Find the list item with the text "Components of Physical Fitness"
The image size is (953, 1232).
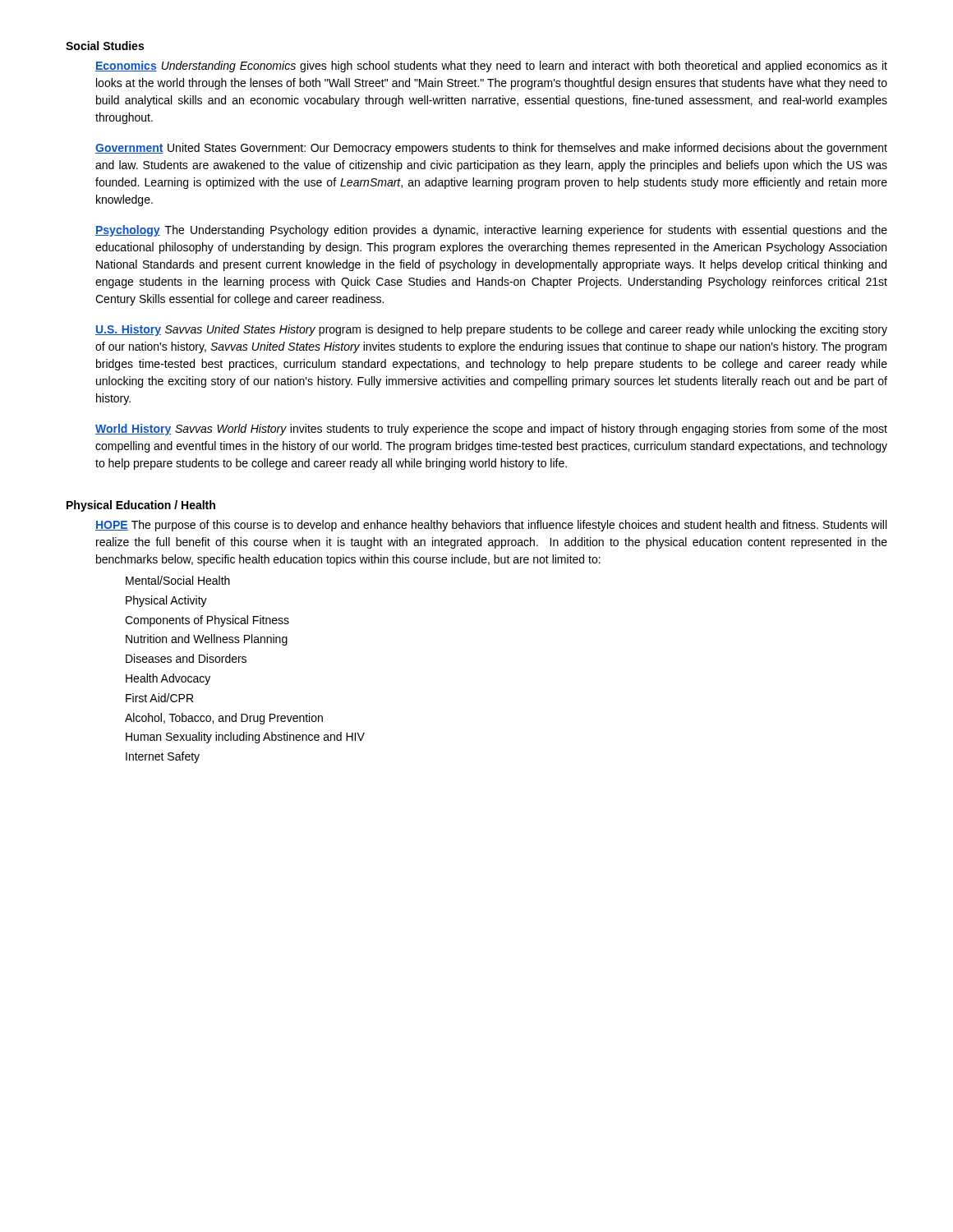coord(207,620)
